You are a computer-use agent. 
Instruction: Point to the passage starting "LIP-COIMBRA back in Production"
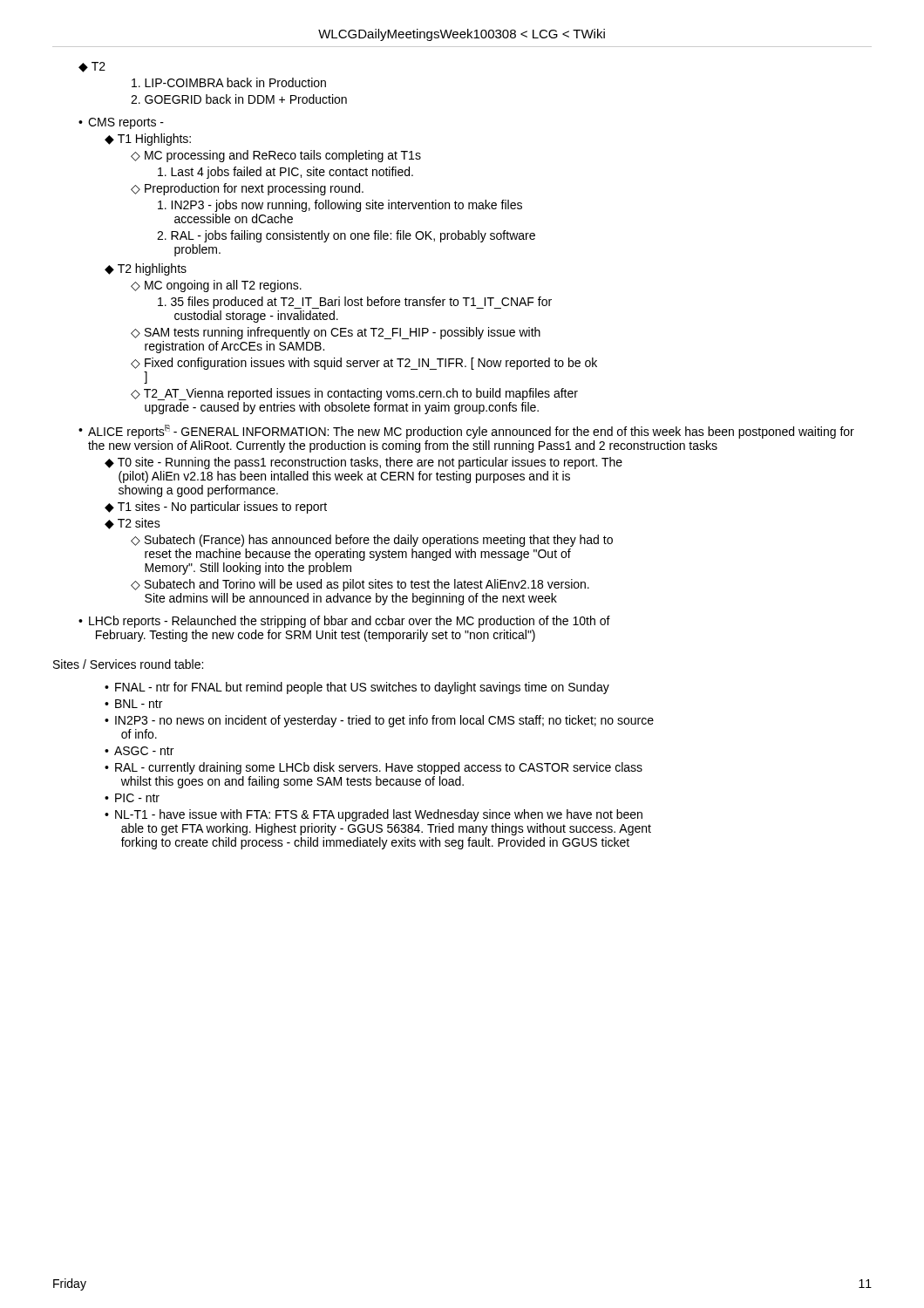(229, 83)
